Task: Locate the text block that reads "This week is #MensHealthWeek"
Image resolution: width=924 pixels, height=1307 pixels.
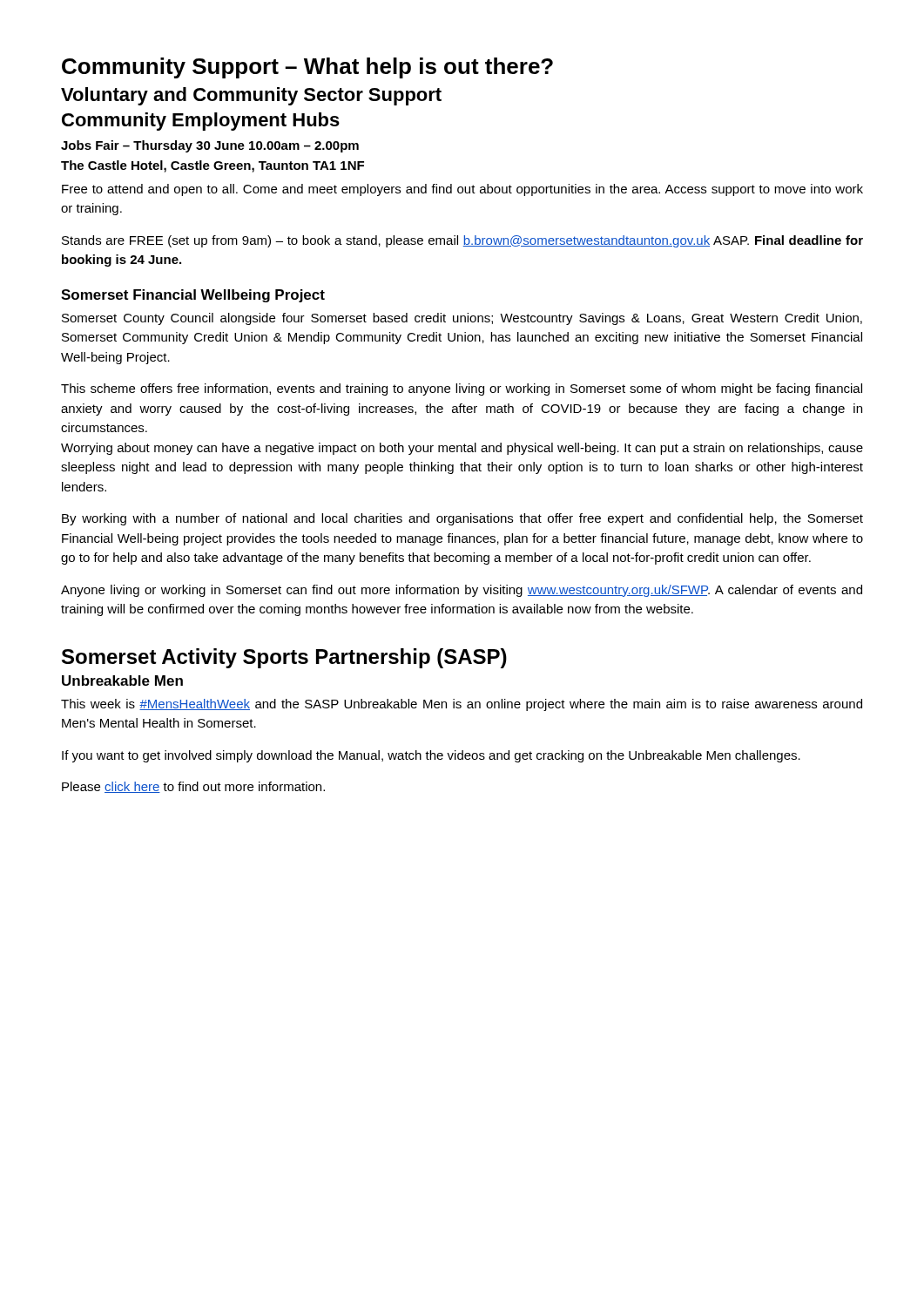Action: [462, 713]
